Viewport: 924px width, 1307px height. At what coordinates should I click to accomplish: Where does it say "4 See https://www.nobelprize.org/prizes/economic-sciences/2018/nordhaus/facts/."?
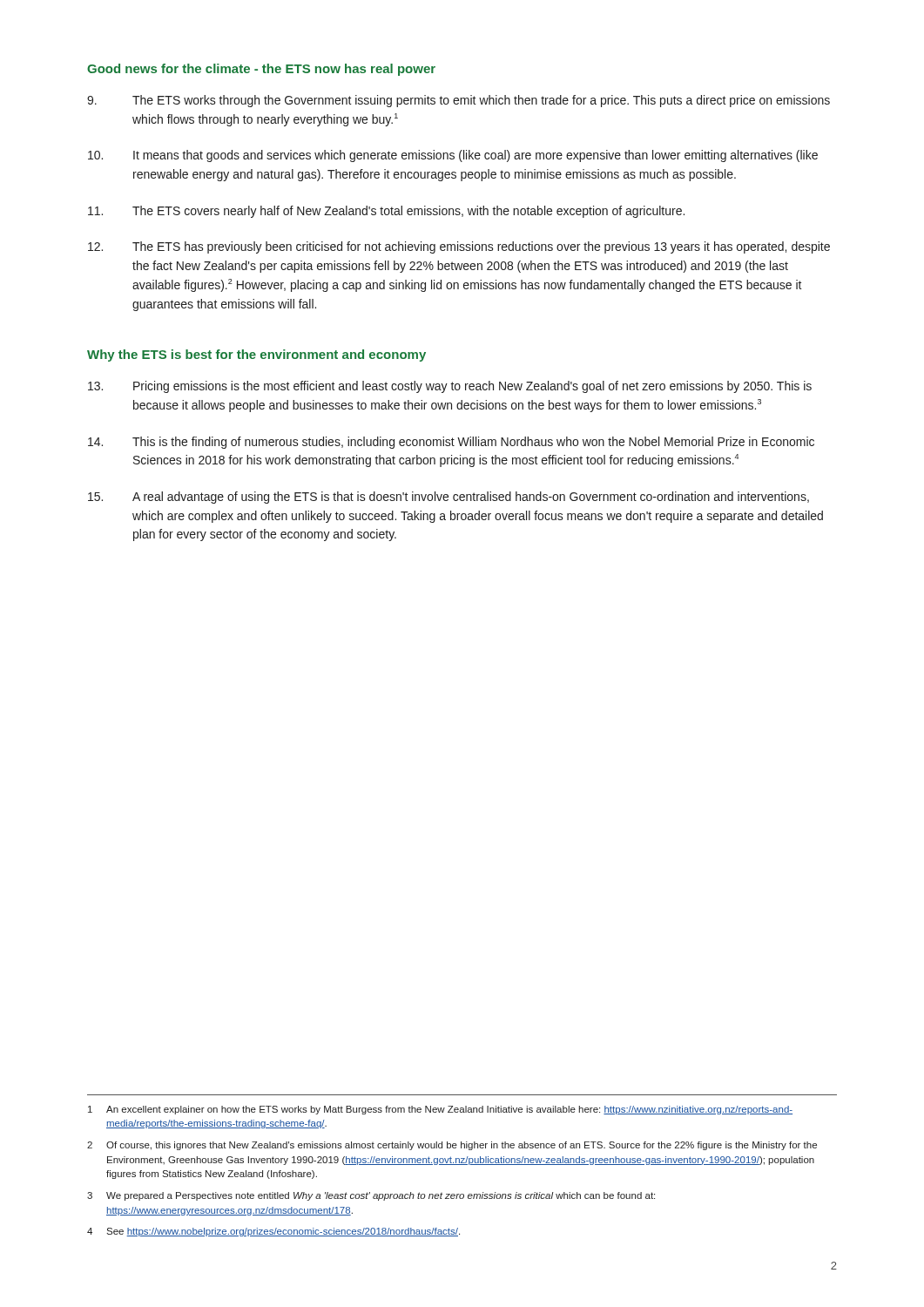pyautogui.click(x=462, y=1232)
